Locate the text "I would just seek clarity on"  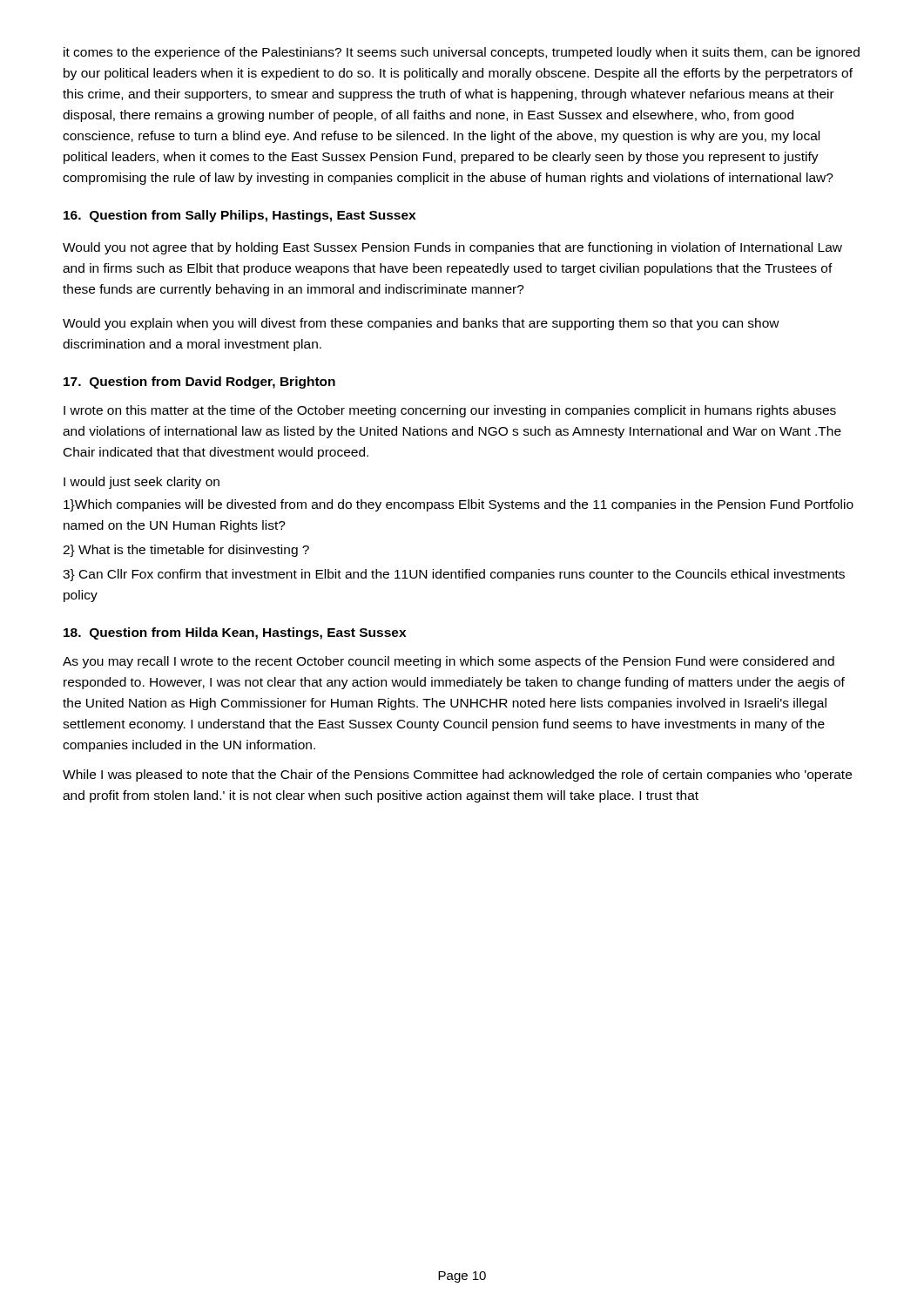tap(142, 482)
